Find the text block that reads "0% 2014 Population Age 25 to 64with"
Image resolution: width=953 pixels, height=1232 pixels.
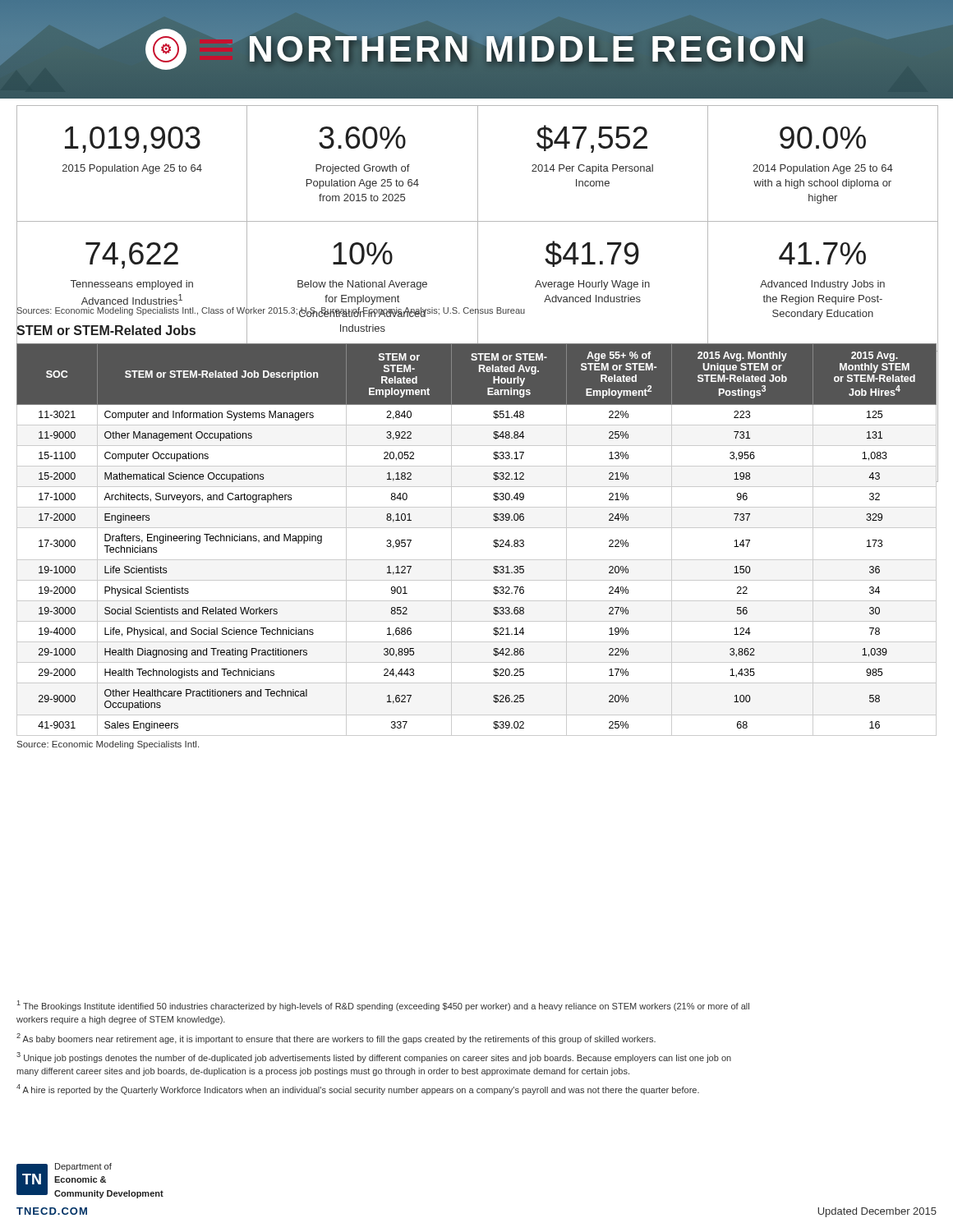tap(823, 163)
